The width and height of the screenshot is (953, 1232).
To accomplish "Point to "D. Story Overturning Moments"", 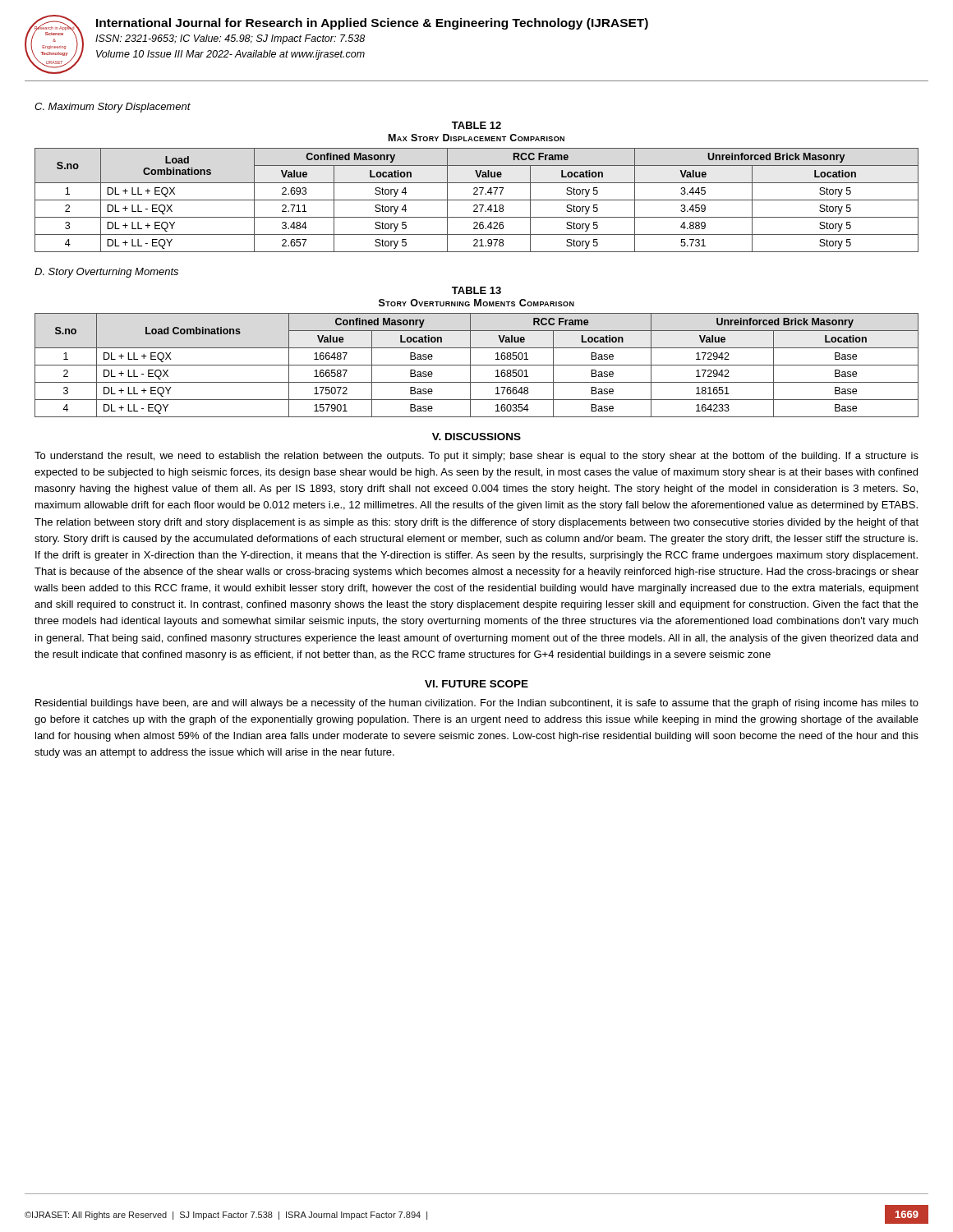I will (107, 271).
